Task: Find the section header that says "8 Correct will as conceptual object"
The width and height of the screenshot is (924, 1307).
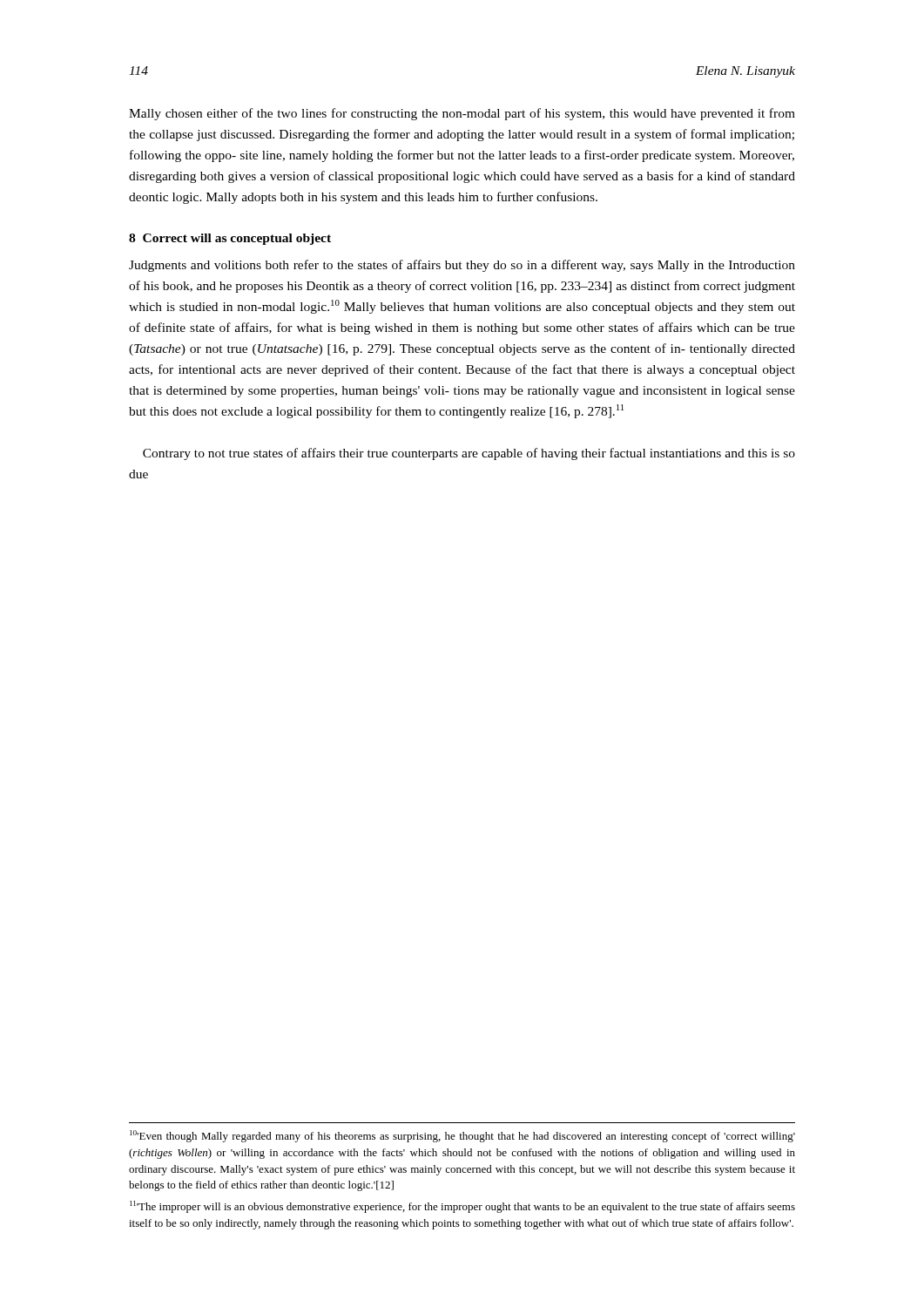Action: pos(230,238)
